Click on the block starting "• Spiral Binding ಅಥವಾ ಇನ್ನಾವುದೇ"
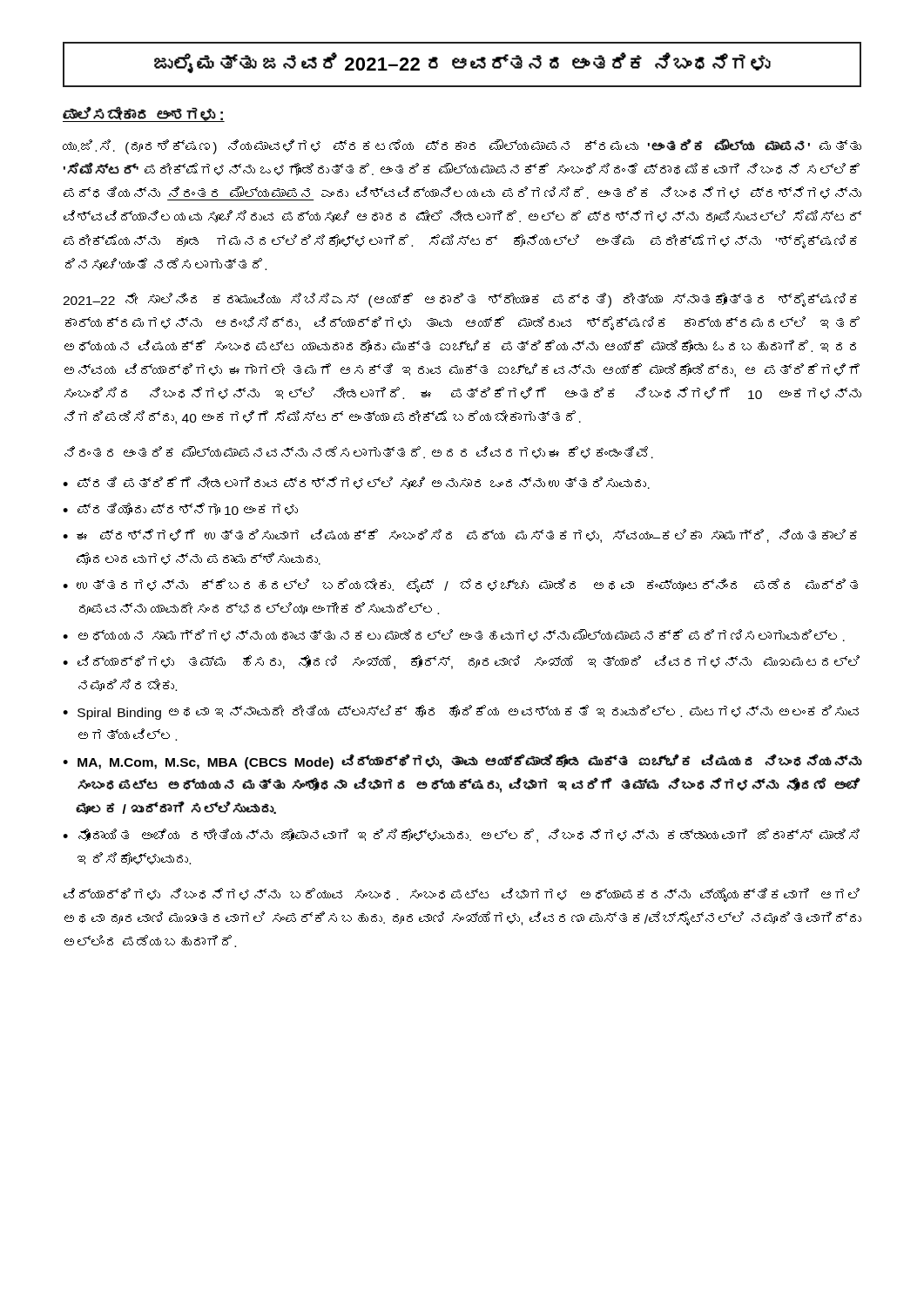Viewport: 924px width, 1307px height. (462, 724)
